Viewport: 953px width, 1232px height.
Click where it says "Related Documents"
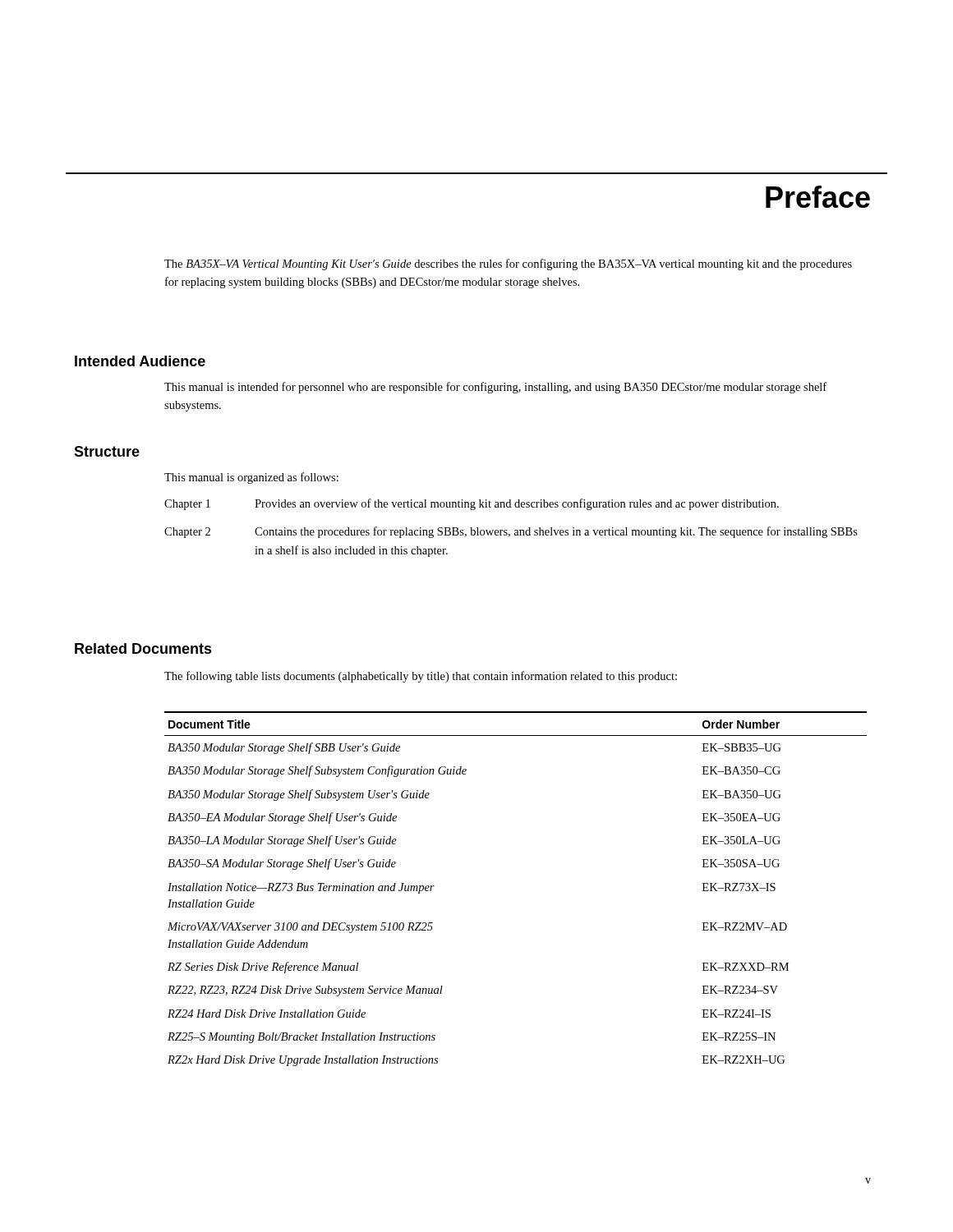click(x=143, y=649)
